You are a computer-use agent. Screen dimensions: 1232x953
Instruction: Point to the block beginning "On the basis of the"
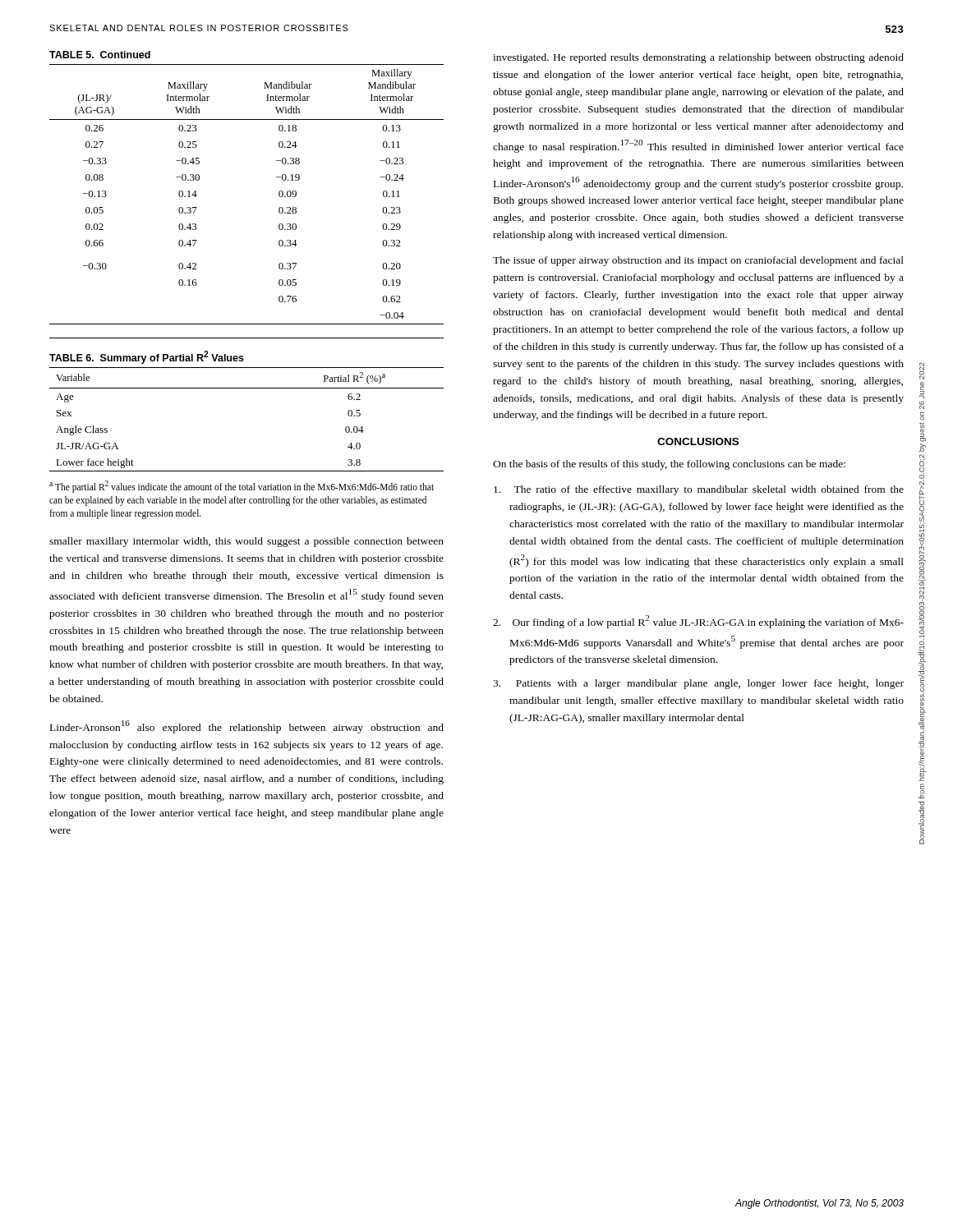670,464
